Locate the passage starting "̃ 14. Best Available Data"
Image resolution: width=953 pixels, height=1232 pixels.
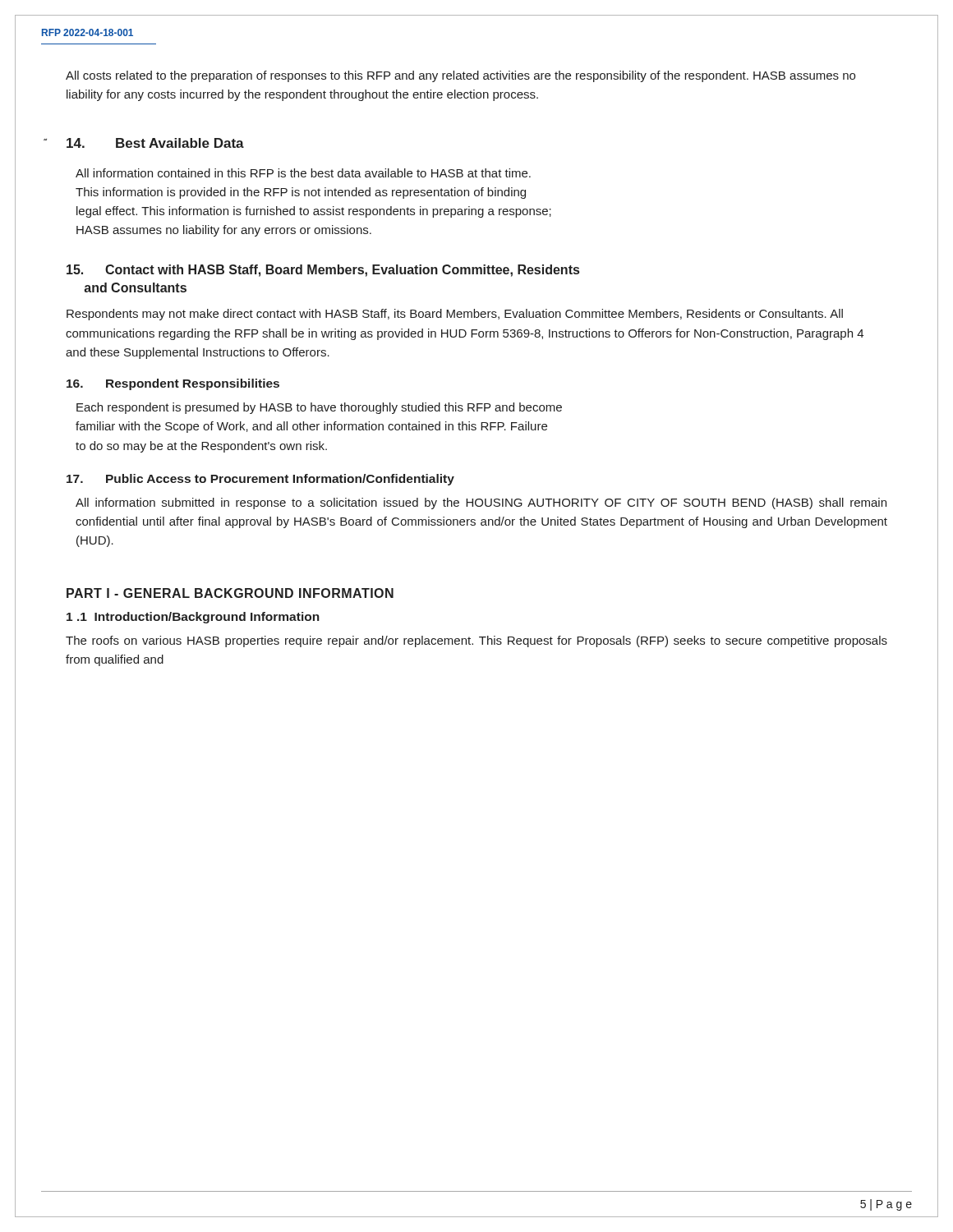point(155,143)
